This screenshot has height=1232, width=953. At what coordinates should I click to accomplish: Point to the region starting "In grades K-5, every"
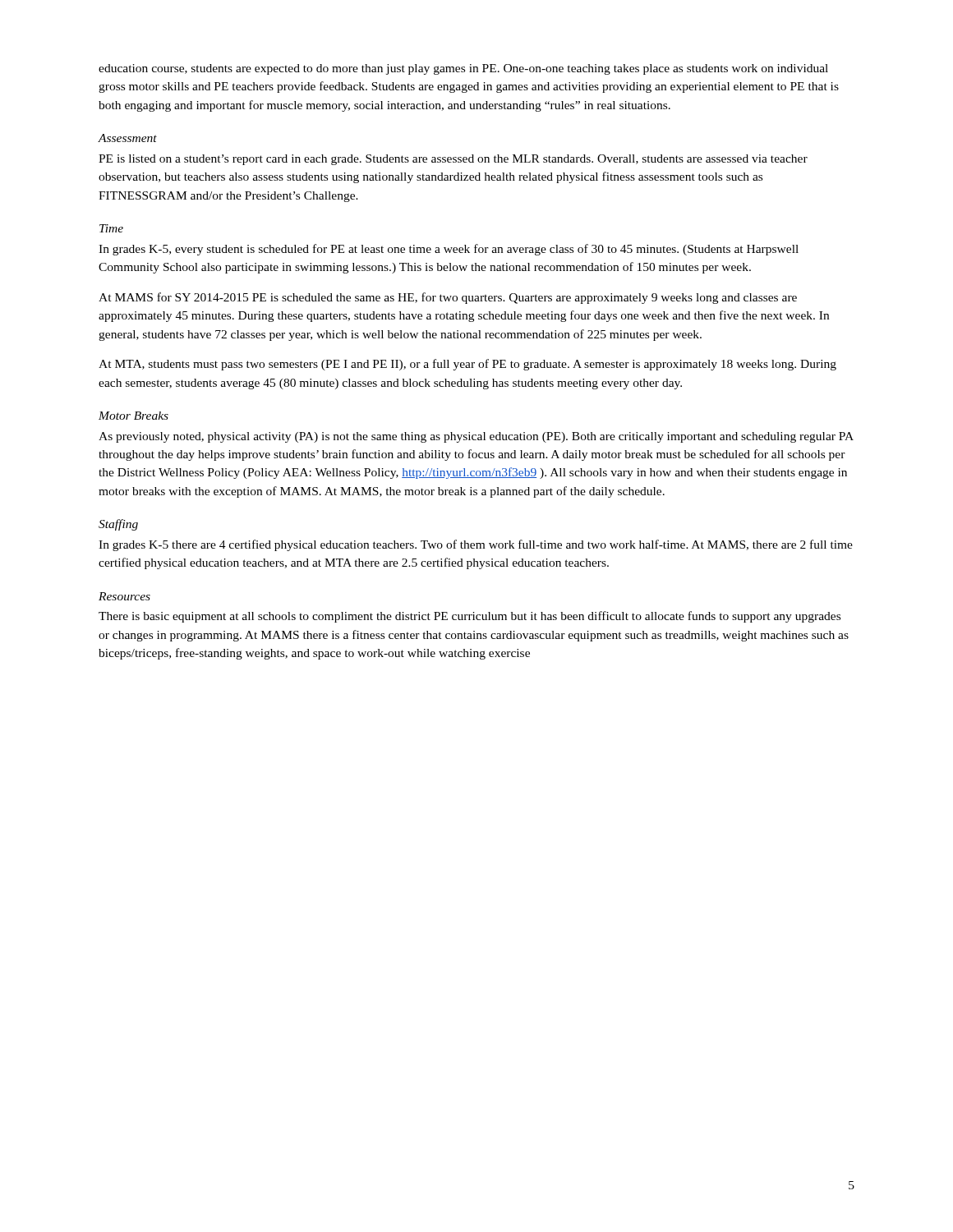point(449,257)
